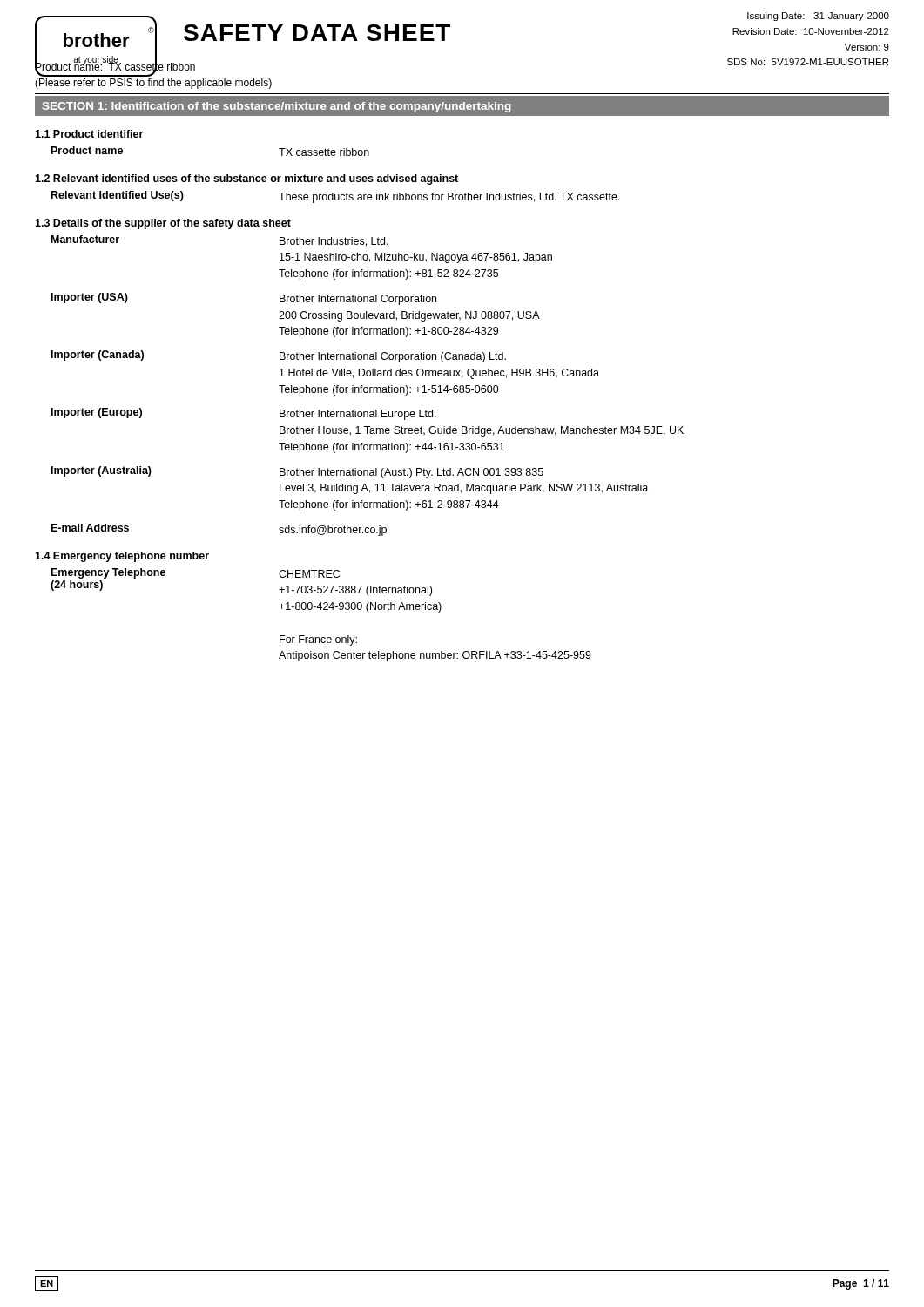
Task: Locate the text block starting "SECTION 1: Identification of"
Action: [x=462, y=106]
